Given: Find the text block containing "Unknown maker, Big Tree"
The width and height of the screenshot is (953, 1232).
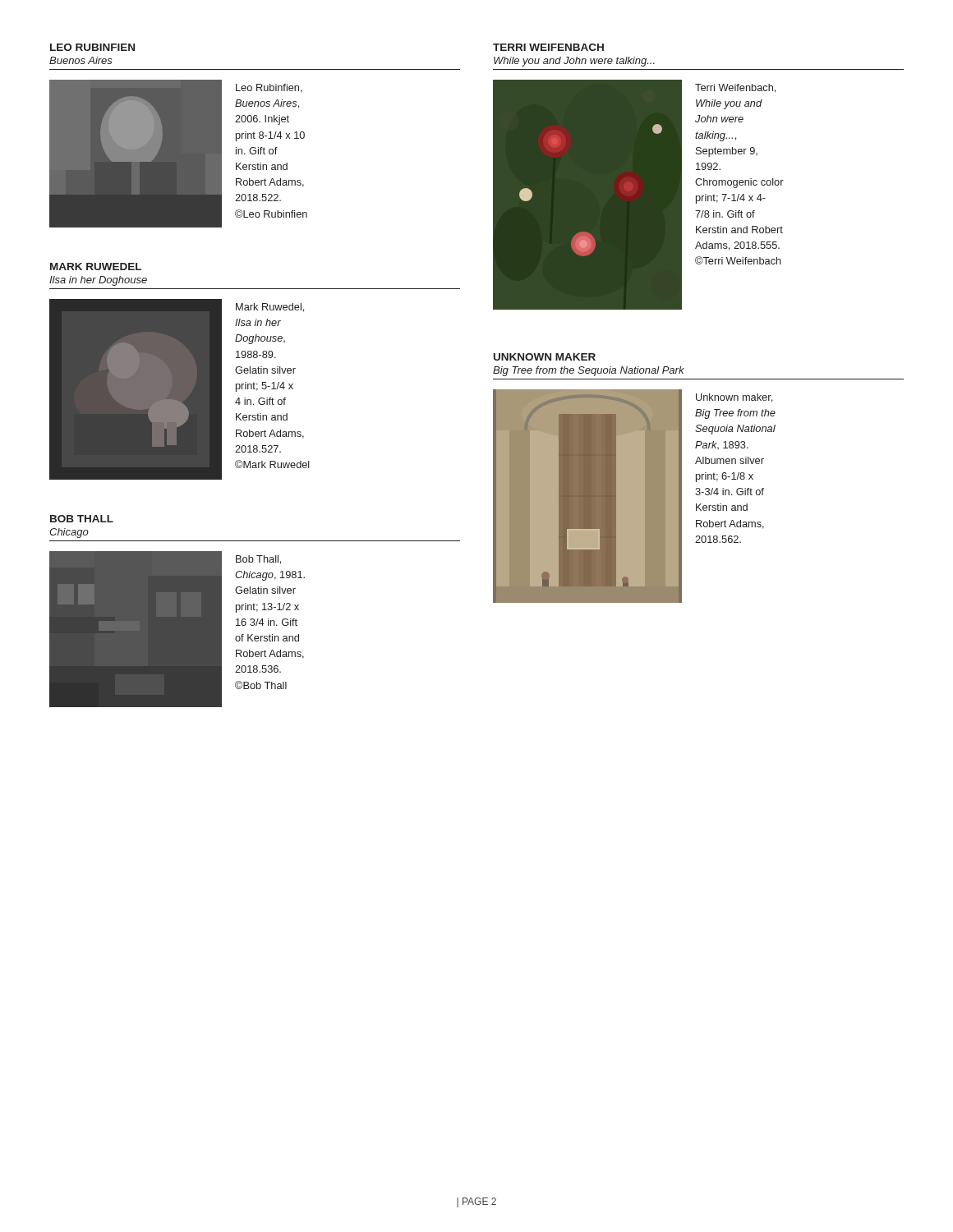Looking at the screenshot, I should (x=735, y=468).
